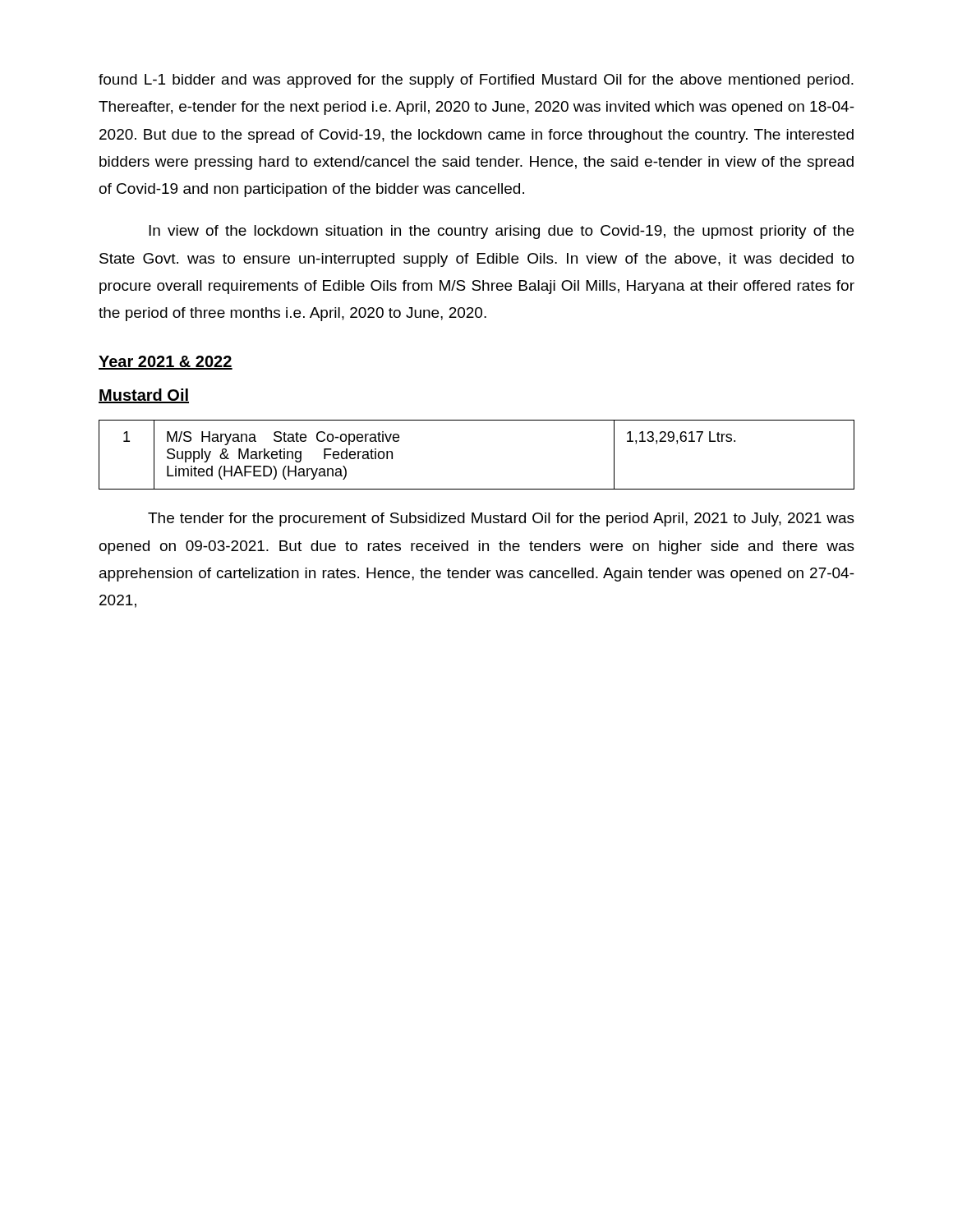This screenshot has width=953, height=1232.
Task: Find "Year 2021 & 2022" on this page
Action: 165,362
